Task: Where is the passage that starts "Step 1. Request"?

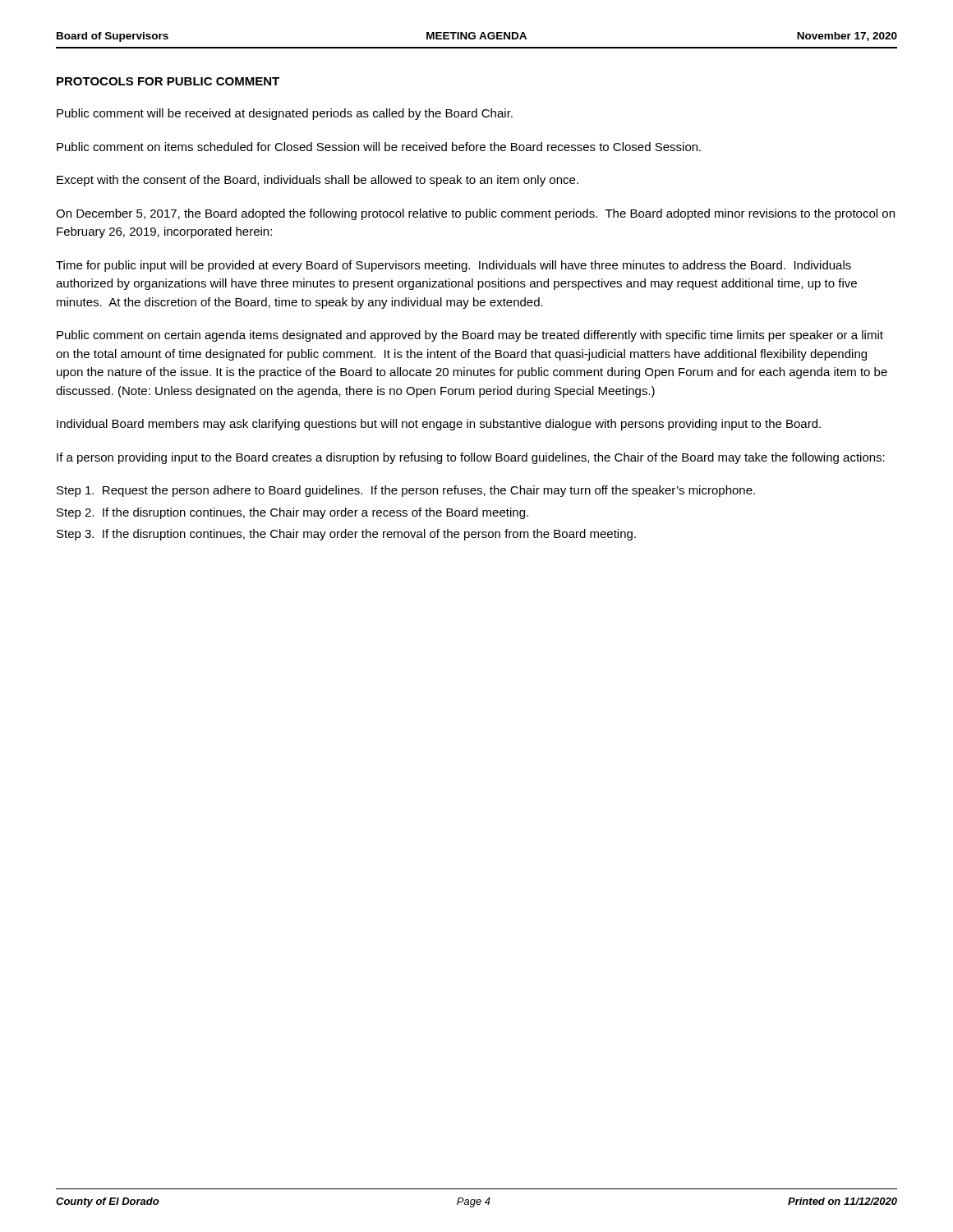Action: coord(406,490)
